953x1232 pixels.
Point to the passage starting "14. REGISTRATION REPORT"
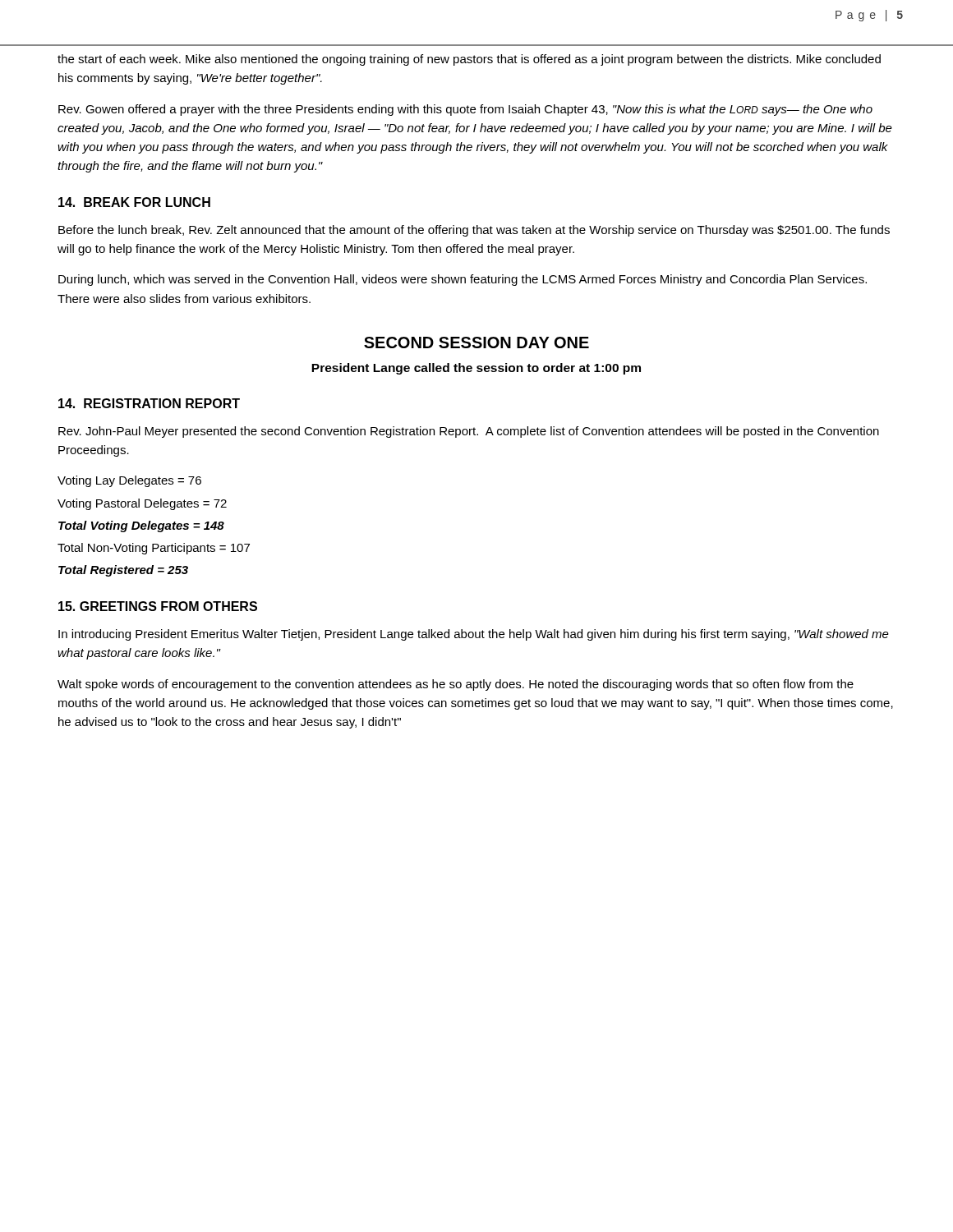tap(149, 403)
